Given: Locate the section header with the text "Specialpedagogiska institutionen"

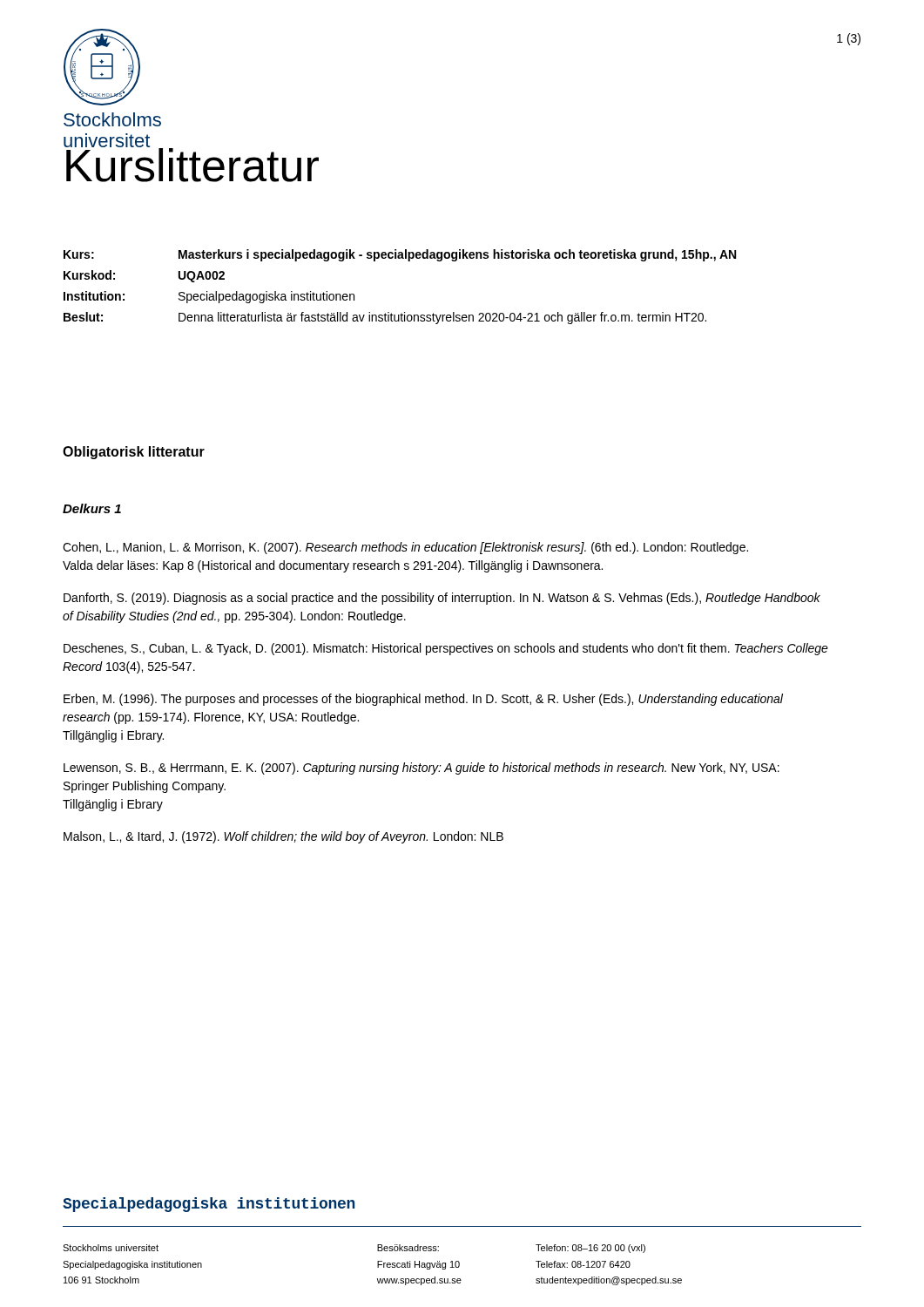Looking at the screenshot, I should [x=209, y=1204].
